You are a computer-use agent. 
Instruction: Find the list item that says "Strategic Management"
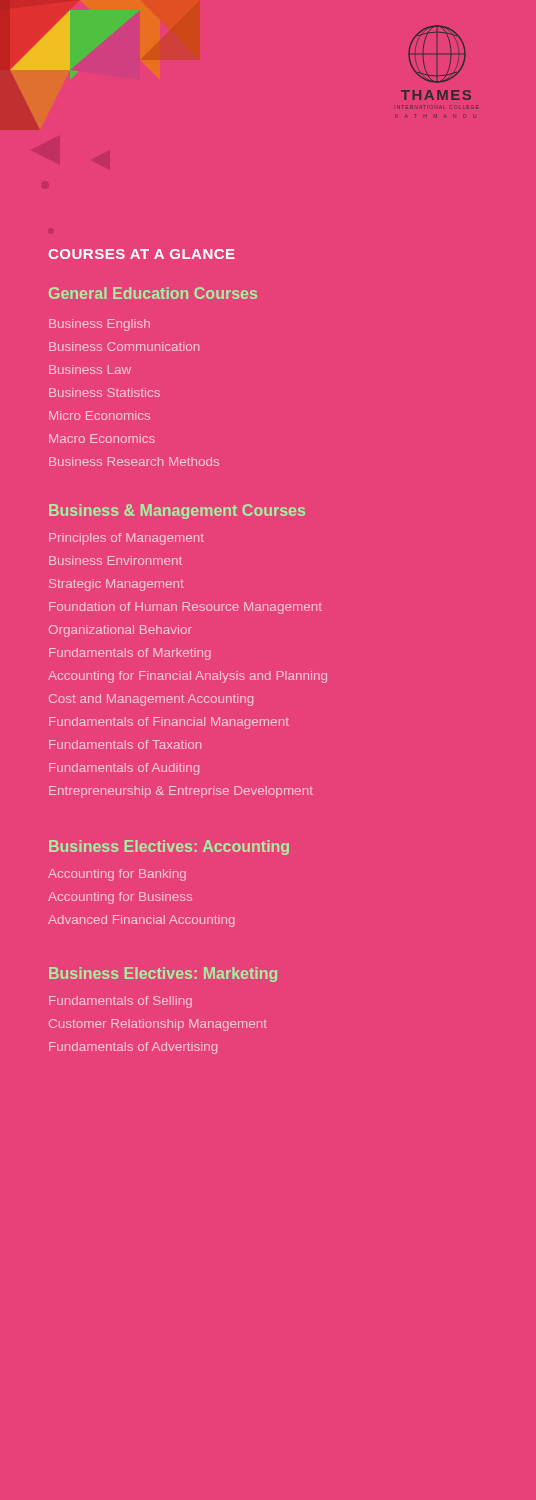pyautogui.click(x=116, y=584)
